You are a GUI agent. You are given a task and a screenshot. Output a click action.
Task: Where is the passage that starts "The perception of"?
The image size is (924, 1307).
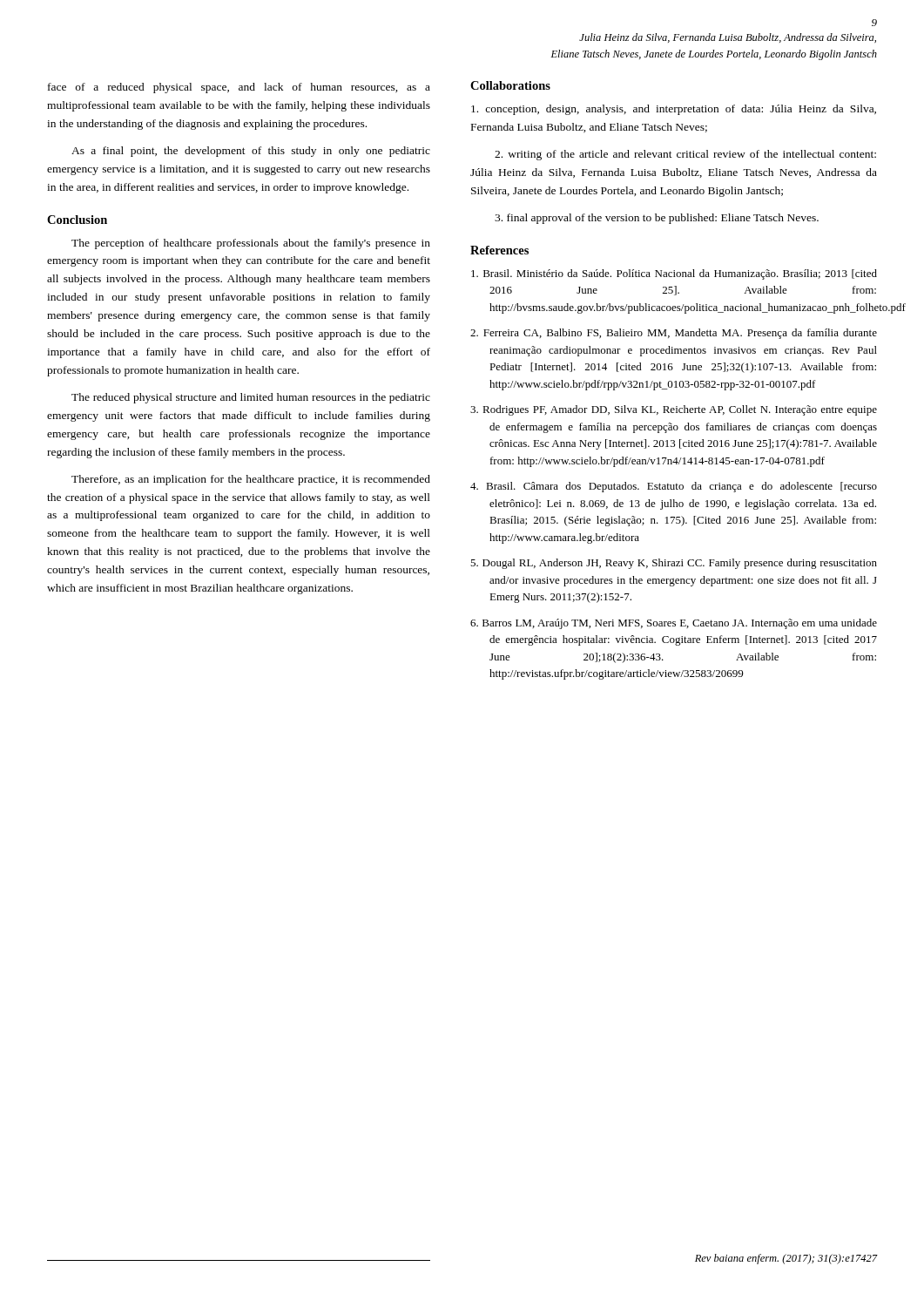(x=239, y=306)
